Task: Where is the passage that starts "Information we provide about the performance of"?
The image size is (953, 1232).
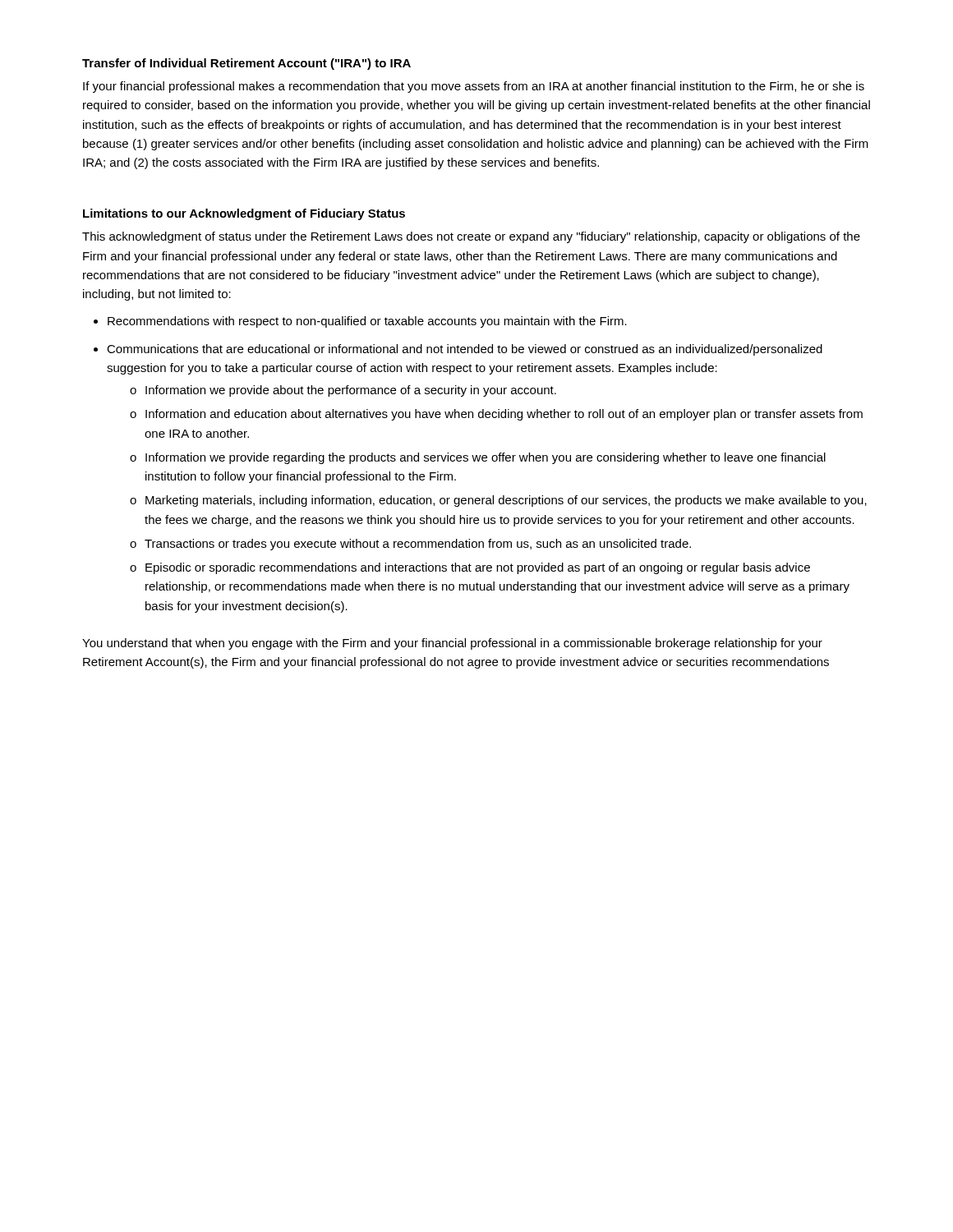Action: point(351,390)
